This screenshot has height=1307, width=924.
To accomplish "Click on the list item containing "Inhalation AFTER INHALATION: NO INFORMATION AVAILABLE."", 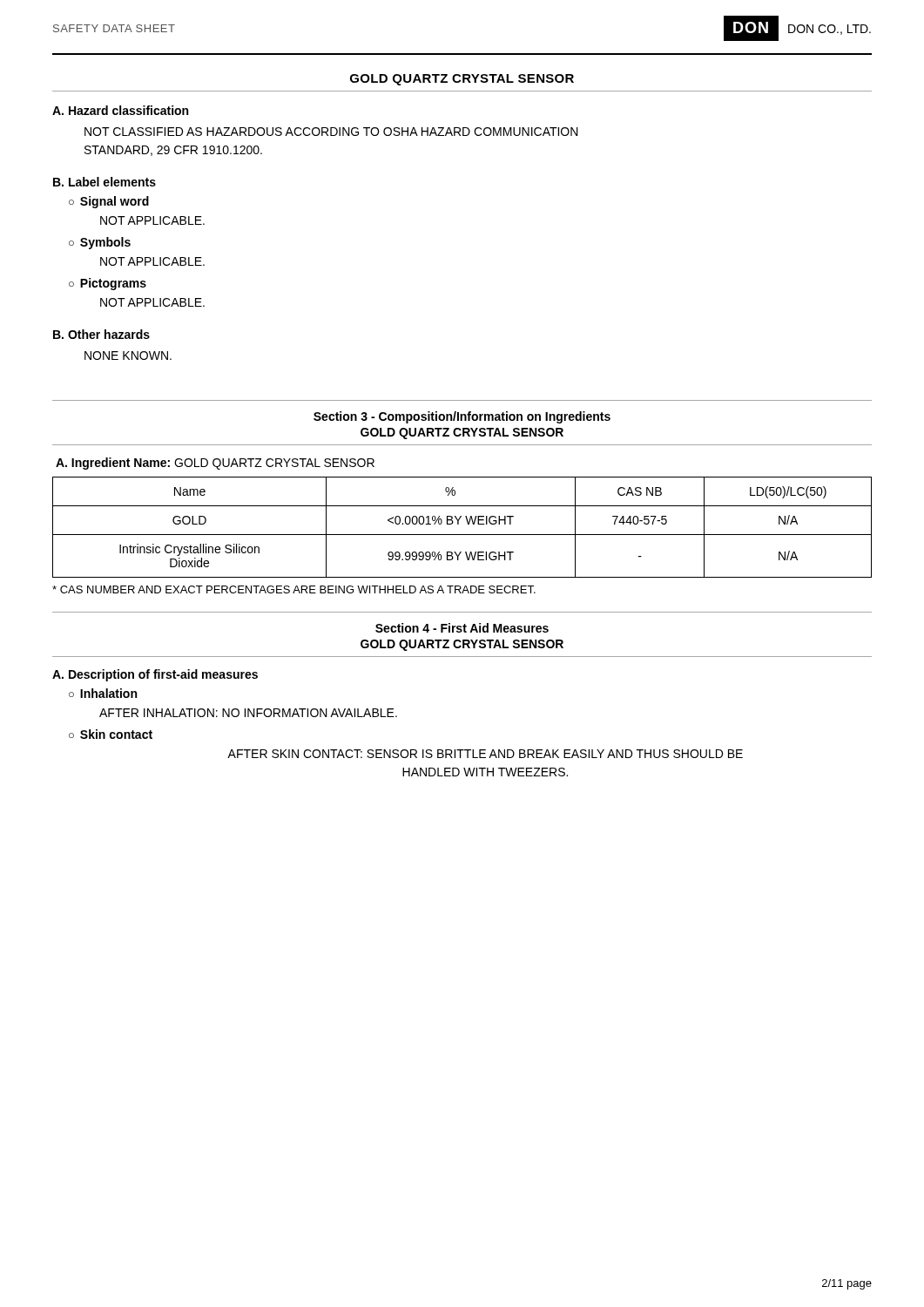I will [x=103, y=693].
